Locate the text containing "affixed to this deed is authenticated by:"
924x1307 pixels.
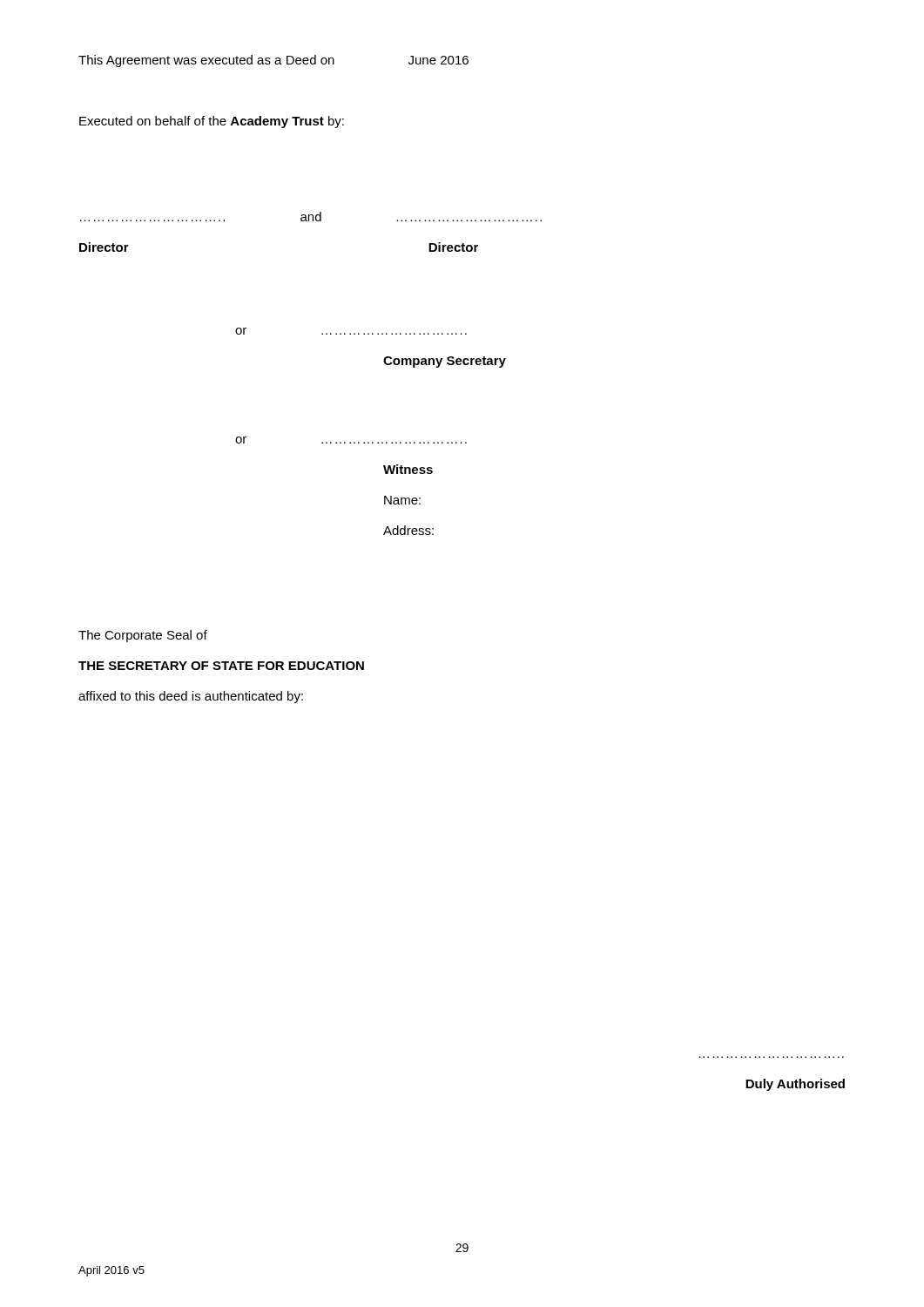[x=191, y=696]
